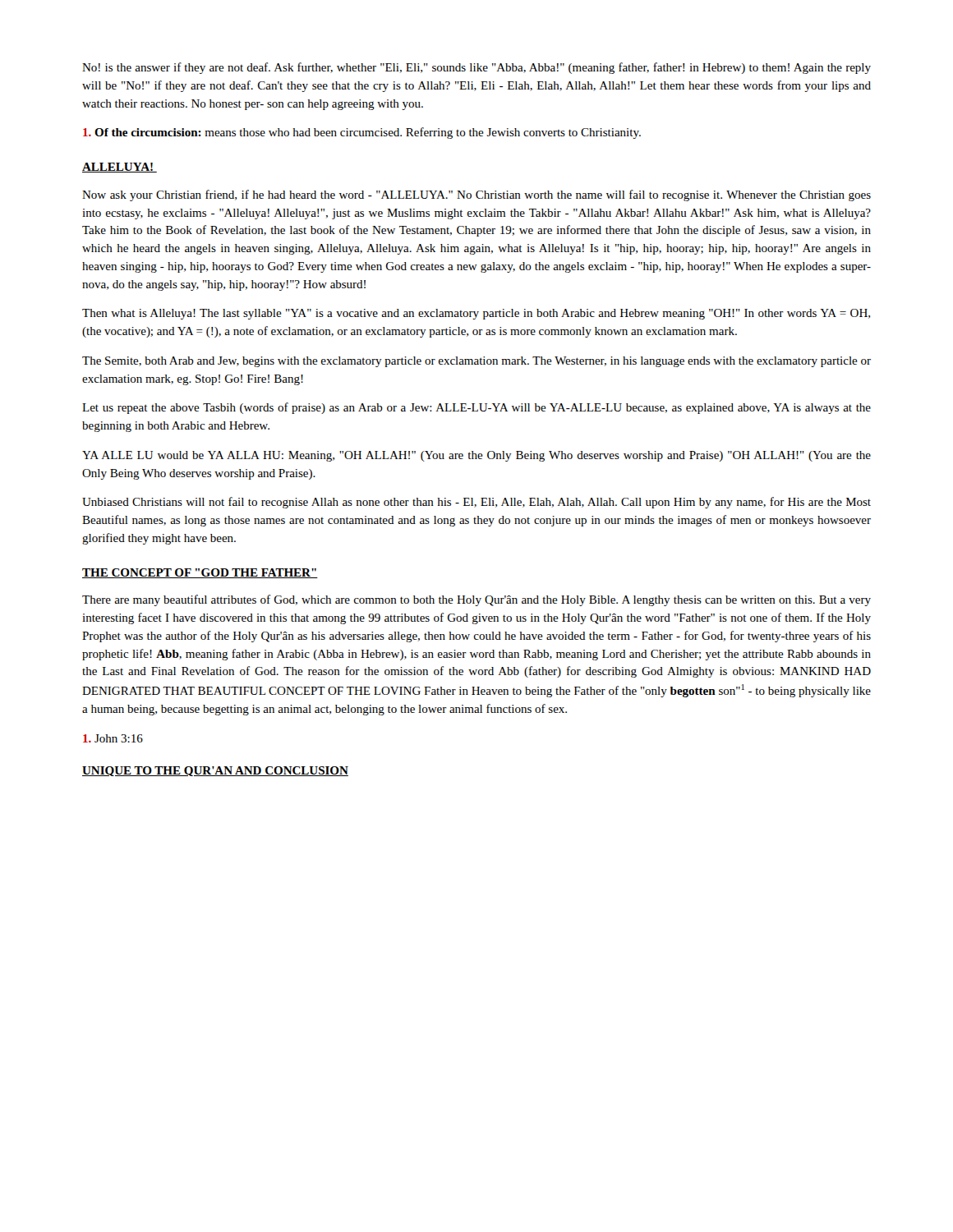This screenshot has height=1232, width=953.
Task: Navigate to the text block starting "Then what is Alleluya! The last syllable "YA""
Action: [476, 322]
